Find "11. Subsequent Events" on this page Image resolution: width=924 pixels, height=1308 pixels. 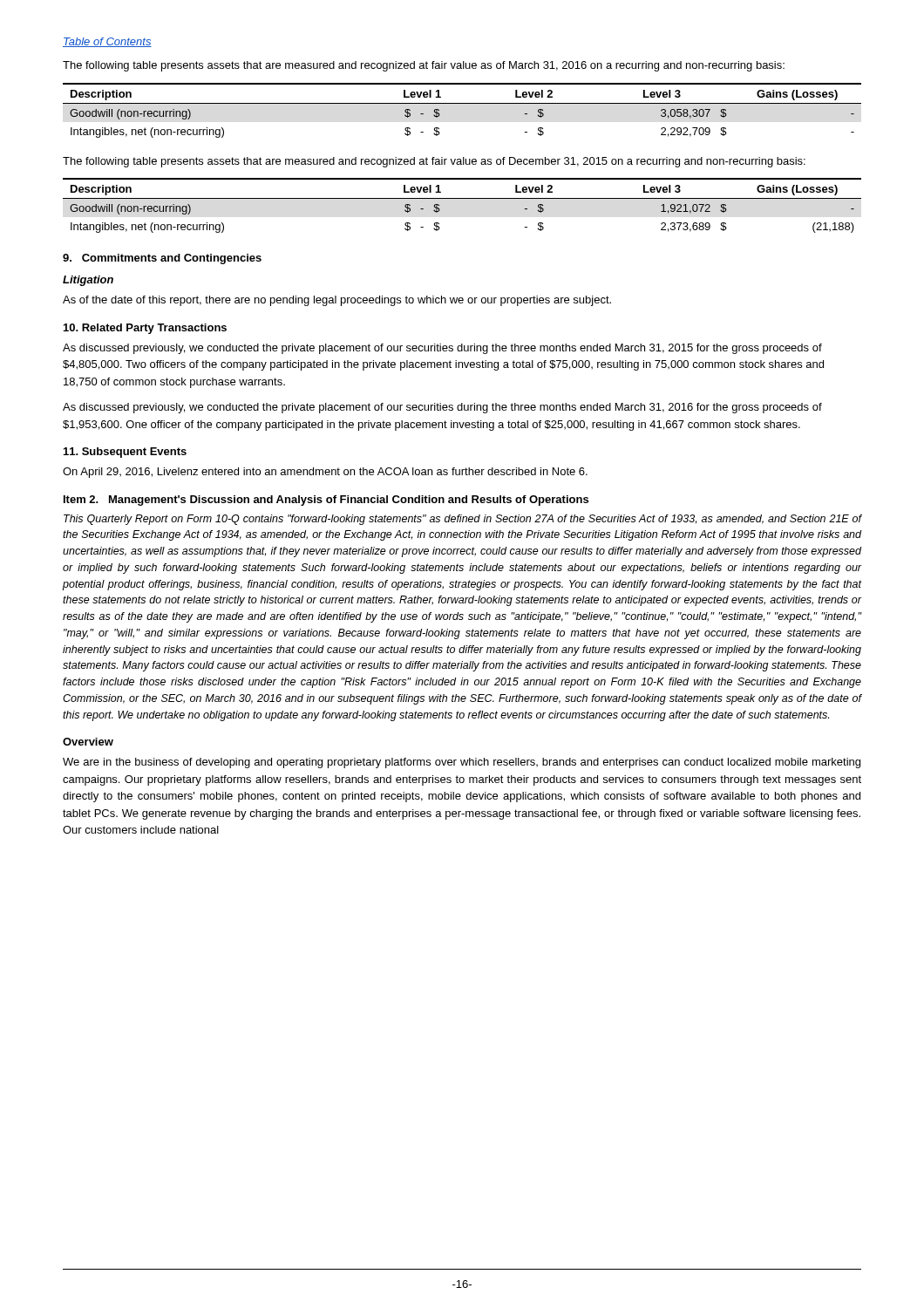(125, 451)
